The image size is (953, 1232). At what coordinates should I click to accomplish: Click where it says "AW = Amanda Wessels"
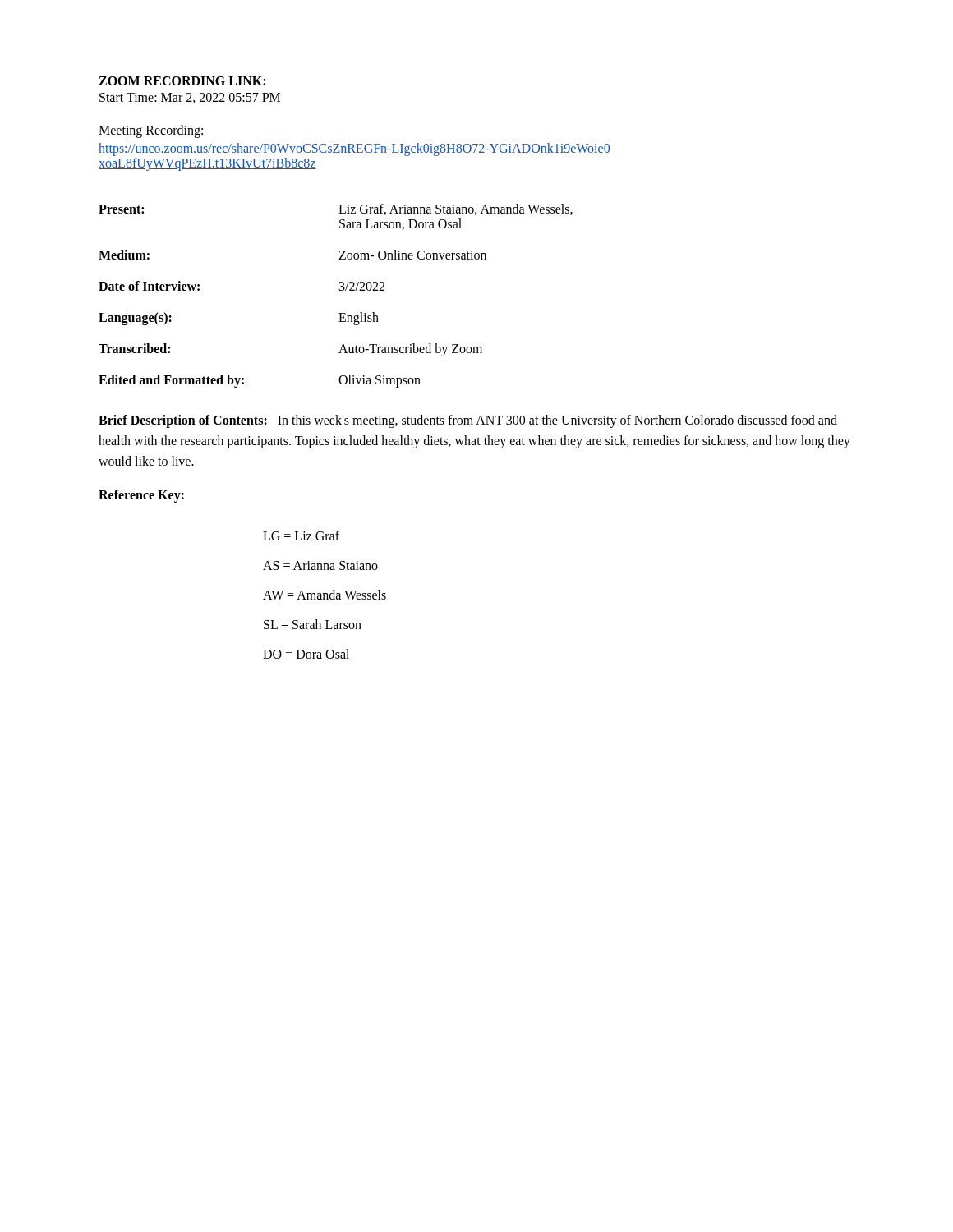point(325,595)
